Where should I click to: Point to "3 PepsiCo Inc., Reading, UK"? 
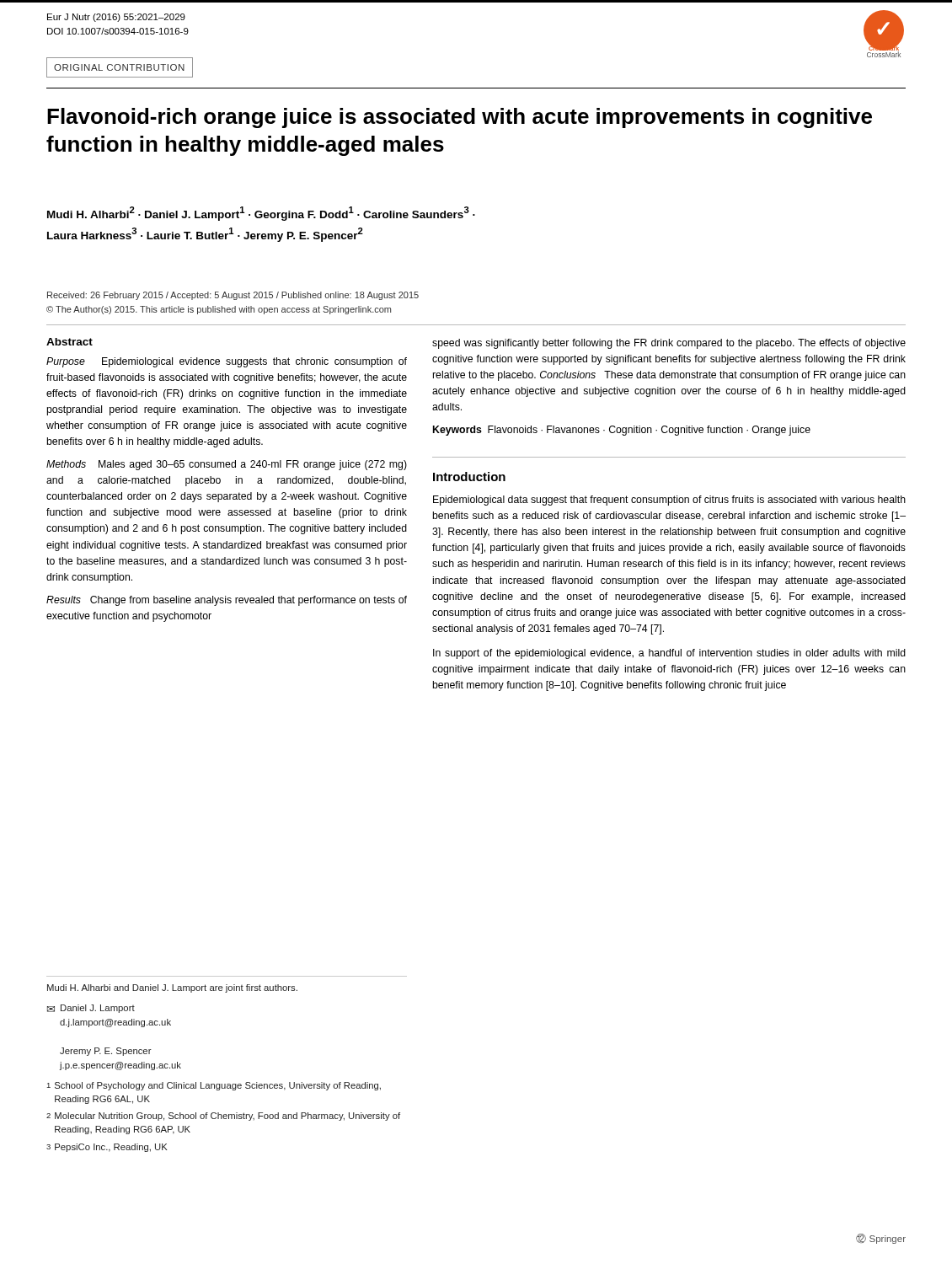click(x=107, y=1148)
